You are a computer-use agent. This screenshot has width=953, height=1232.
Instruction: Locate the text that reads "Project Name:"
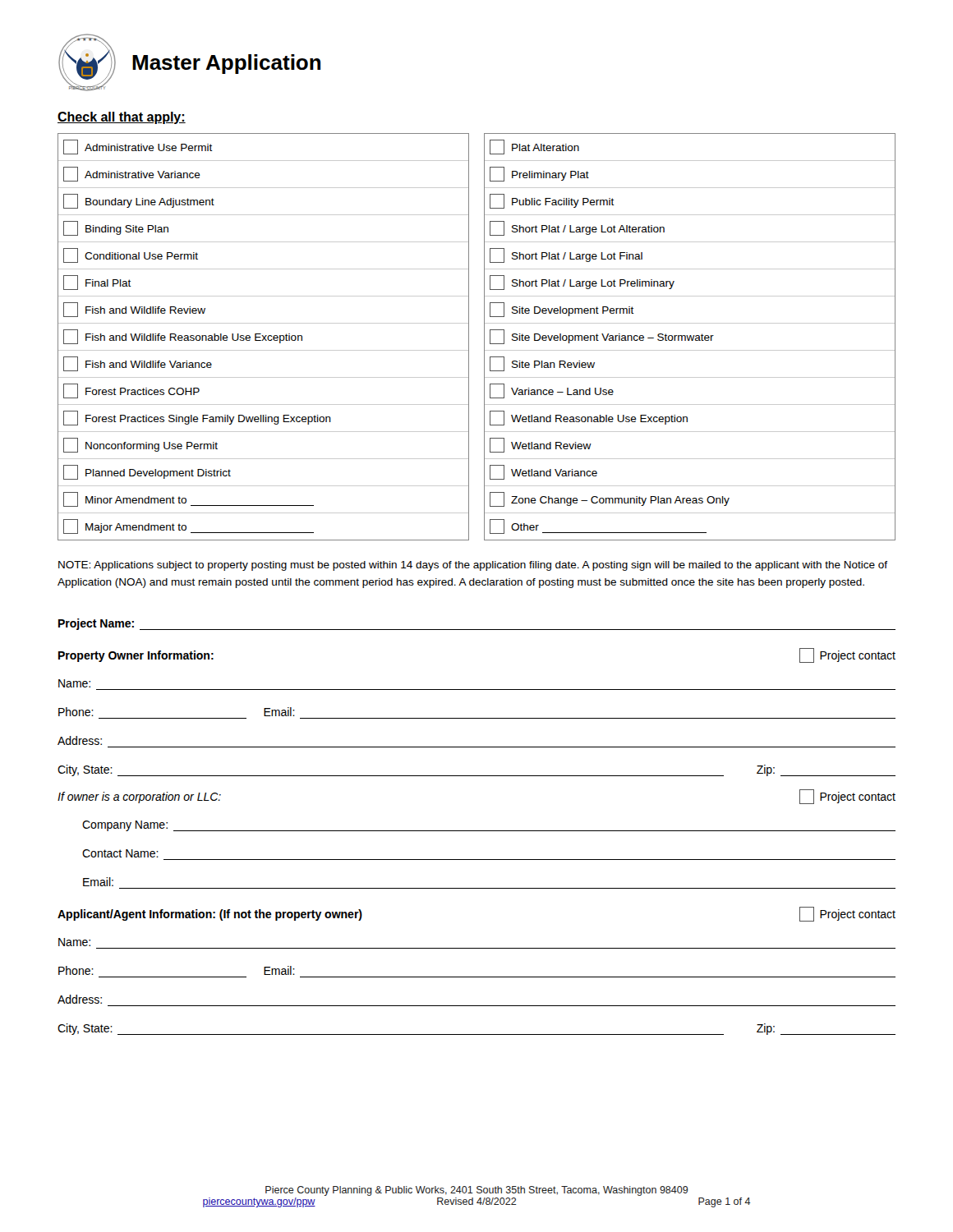click(x=476, y=622)
